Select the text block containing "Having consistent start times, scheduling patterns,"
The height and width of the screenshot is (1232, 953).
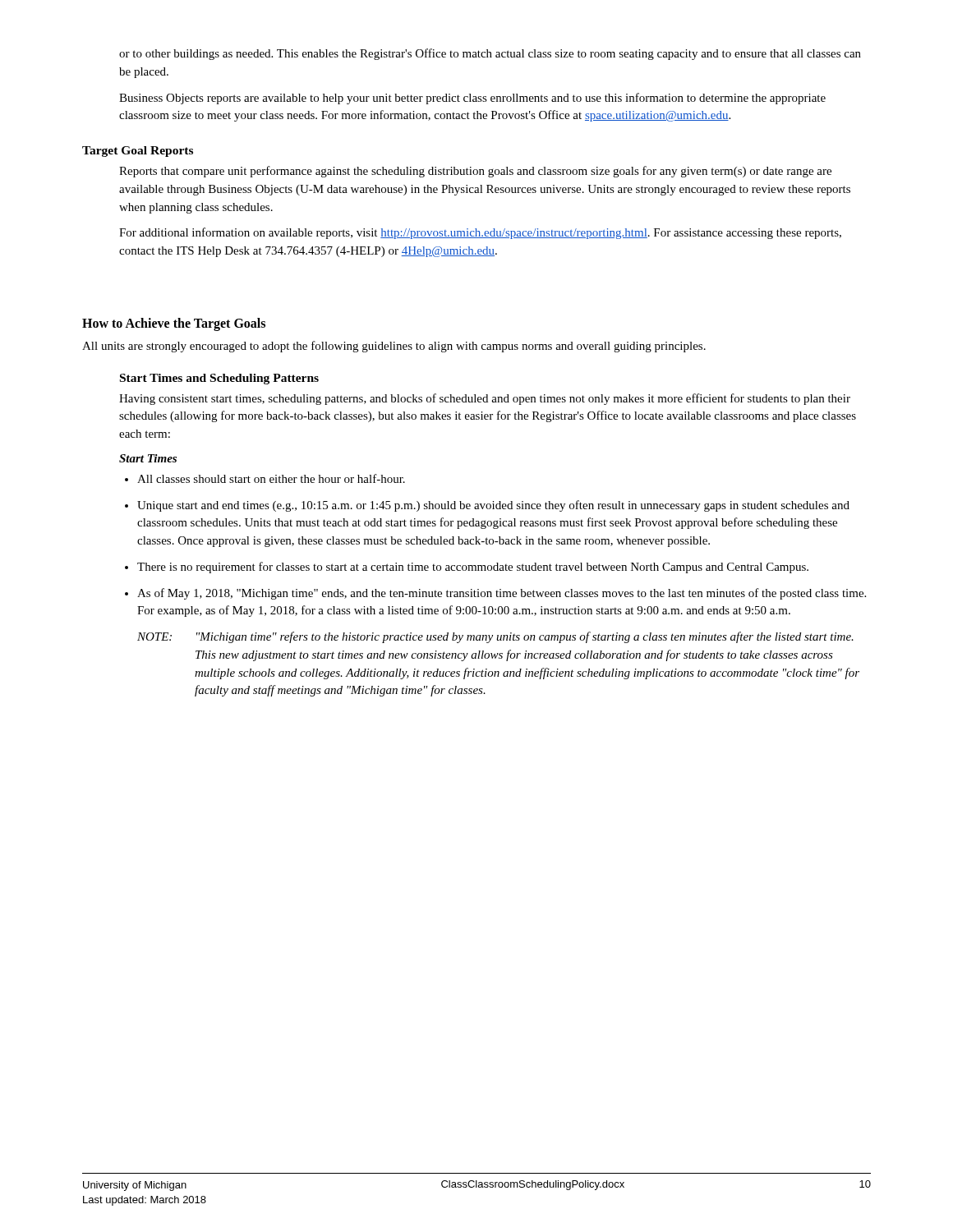pos(495,416)
